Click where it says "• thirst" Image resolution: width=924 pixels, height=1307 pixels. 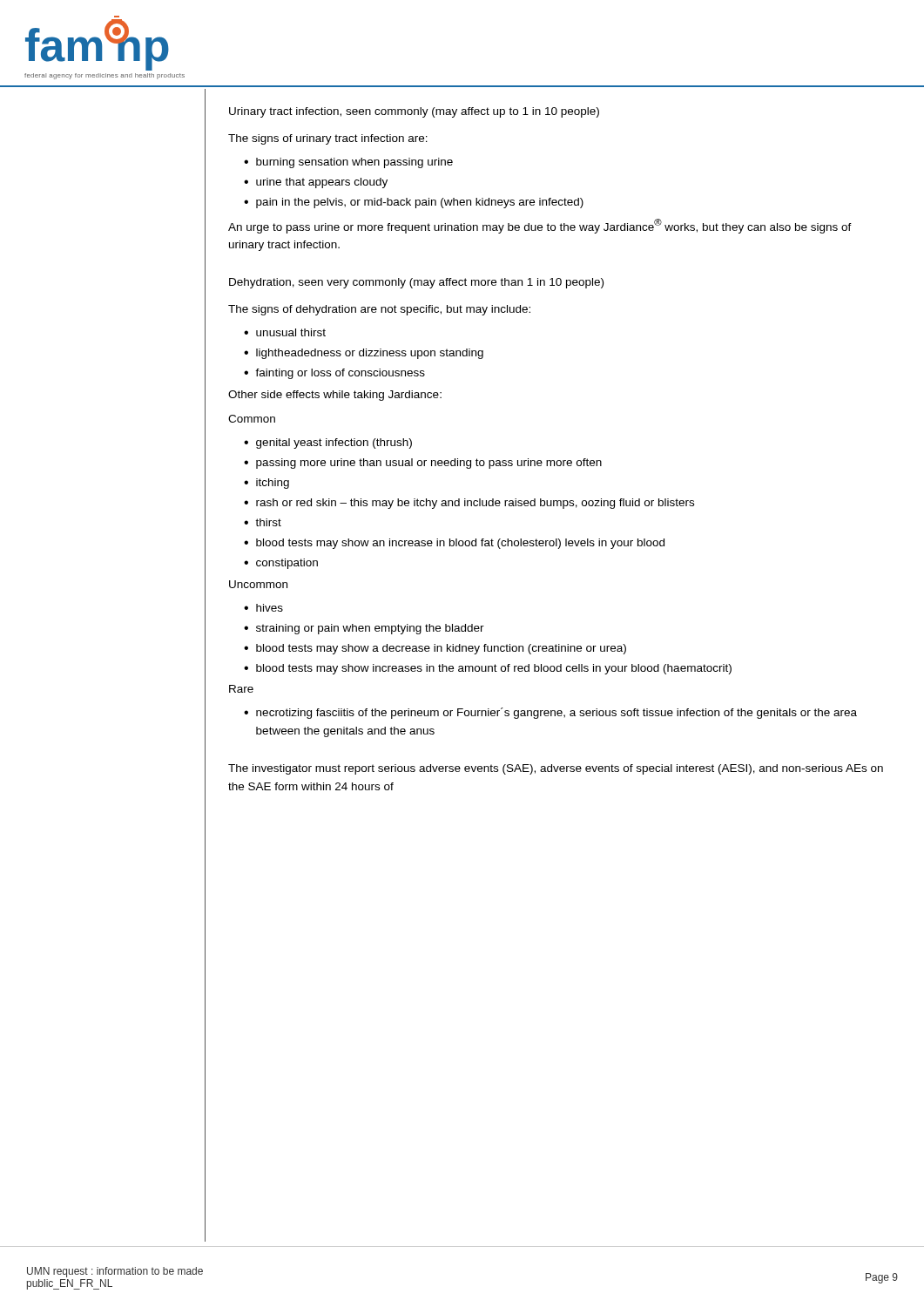click(263, 523)
